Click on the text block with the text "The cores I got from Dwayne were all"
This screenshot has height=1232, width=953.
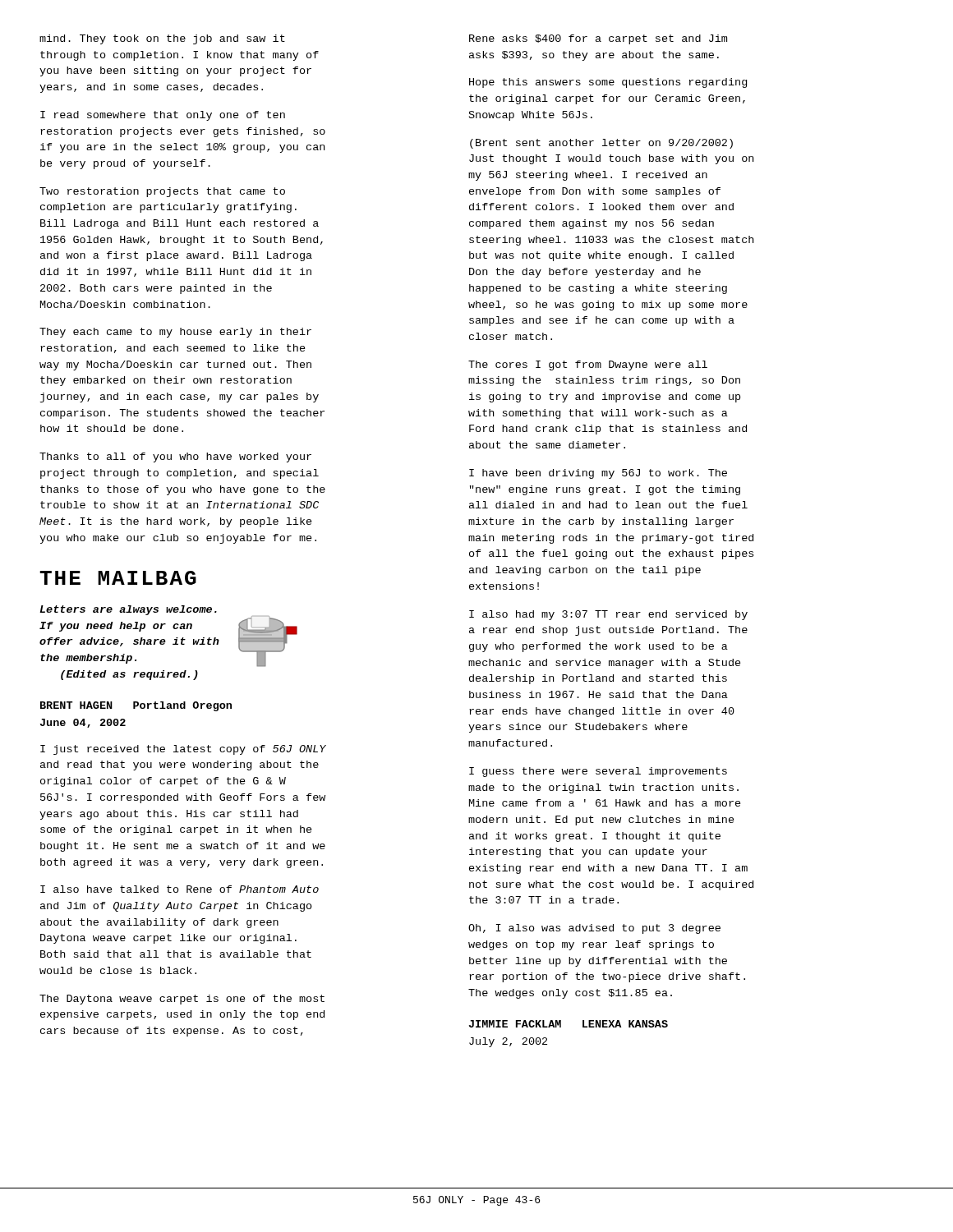[x=608, y=405]
